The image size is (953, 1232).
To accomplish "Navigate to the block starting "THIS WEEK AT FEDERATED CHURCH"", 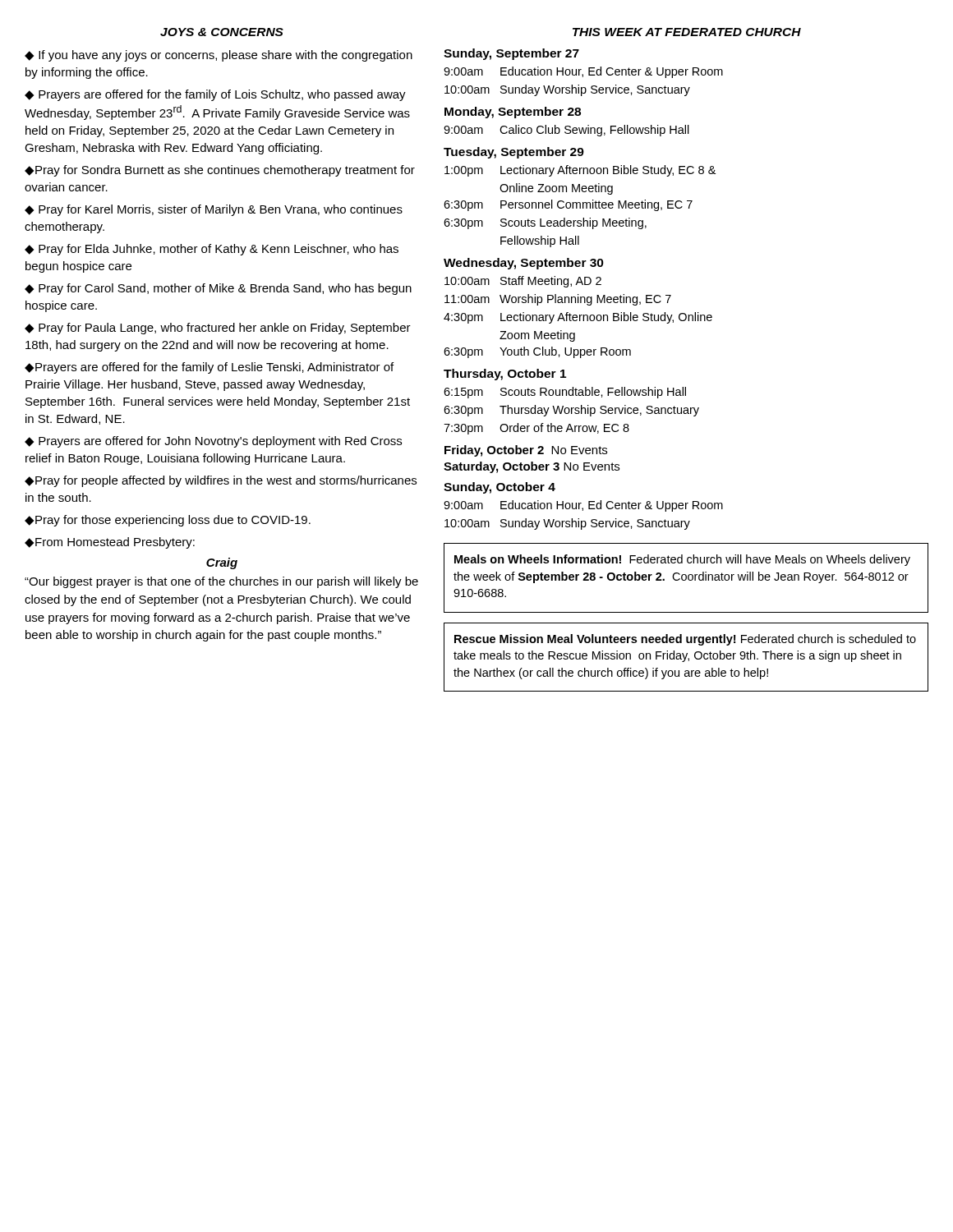I will [686, 32].
